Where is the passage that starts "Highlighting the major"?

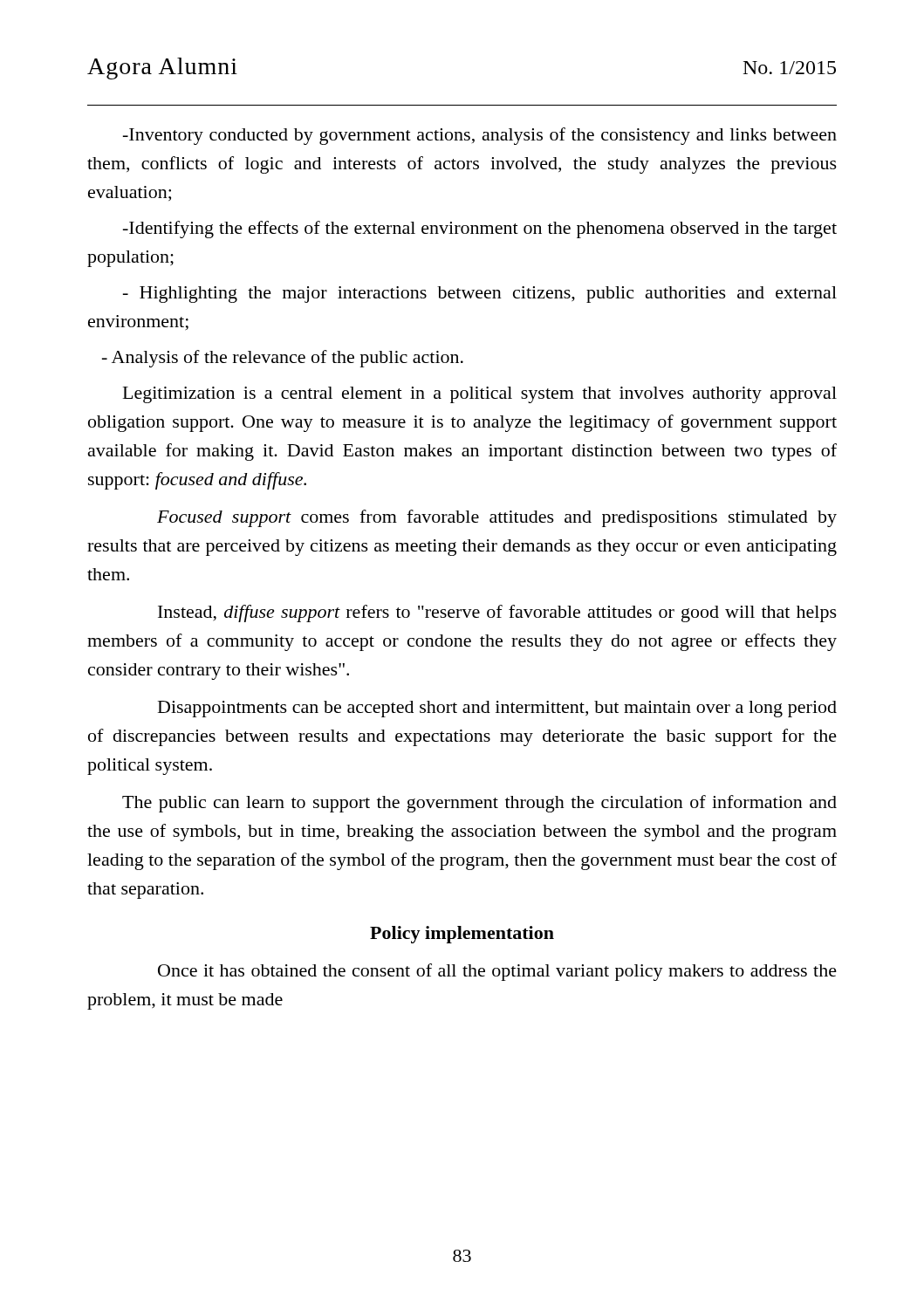pyautogui.click(x=462, y=306)
